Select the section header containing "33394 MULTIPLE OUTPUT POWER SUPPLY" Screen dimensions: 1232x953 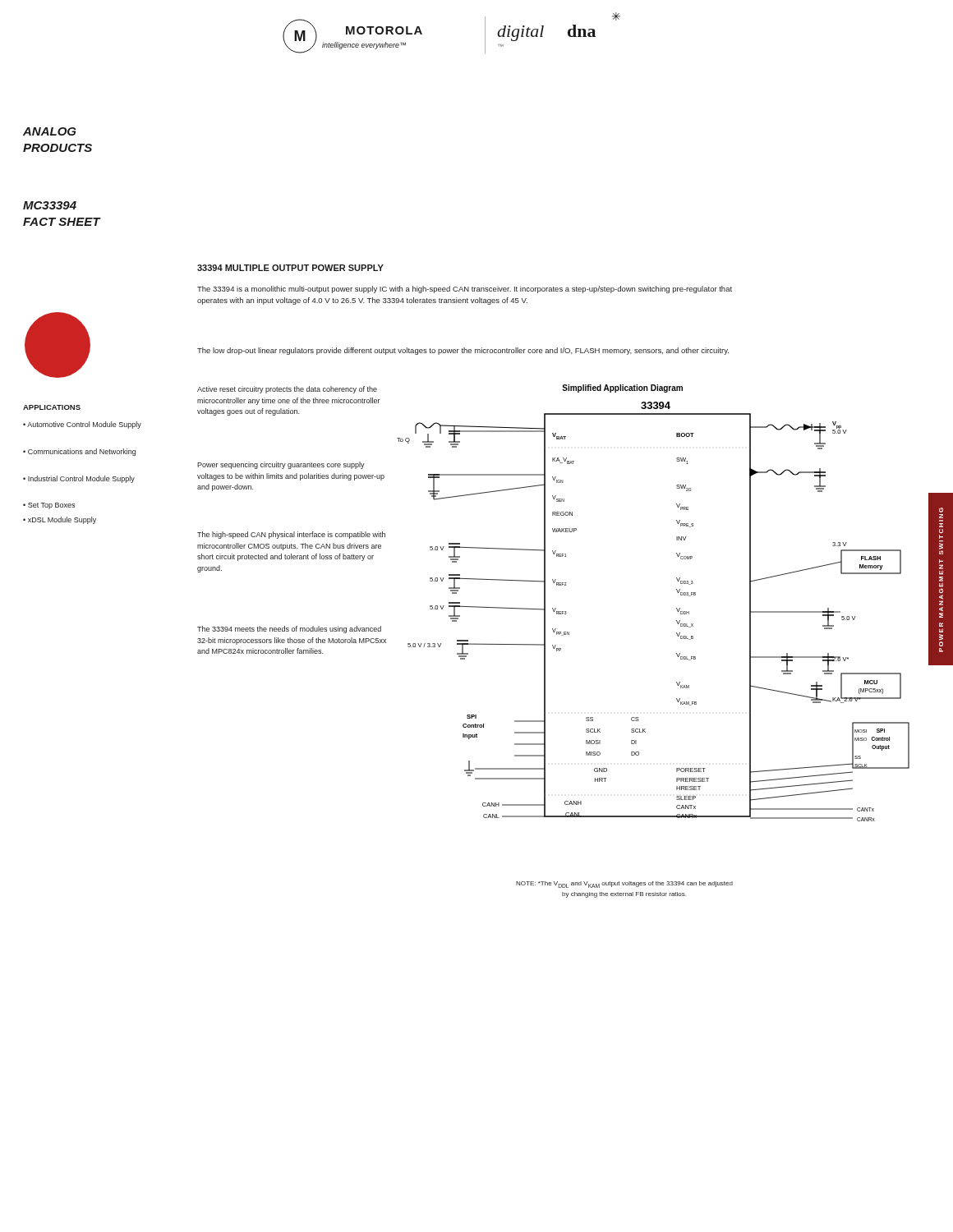[290, 268]
